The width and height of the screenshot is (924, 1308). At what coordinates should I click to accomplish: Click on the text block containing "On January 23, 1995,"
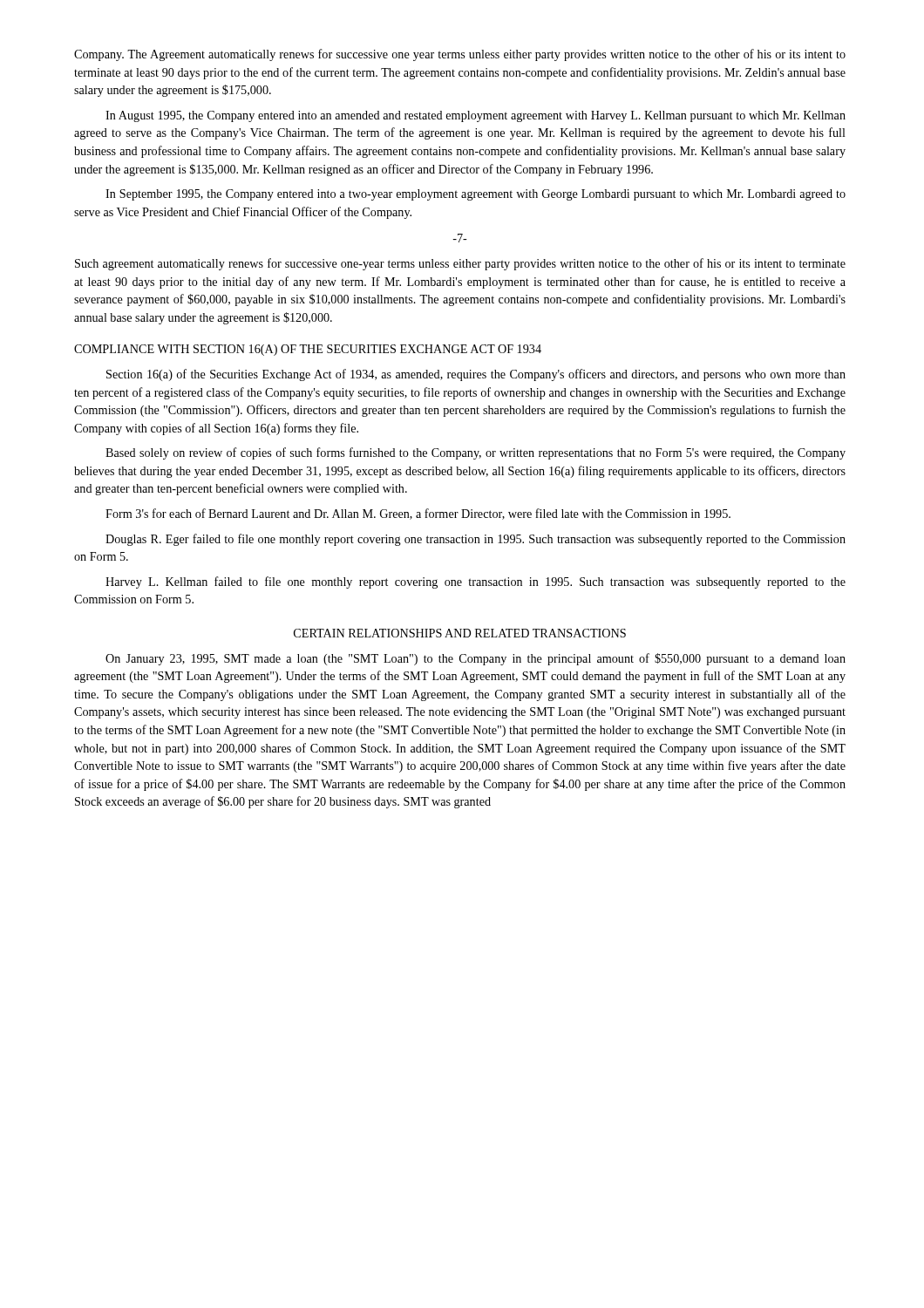[460, 730]
